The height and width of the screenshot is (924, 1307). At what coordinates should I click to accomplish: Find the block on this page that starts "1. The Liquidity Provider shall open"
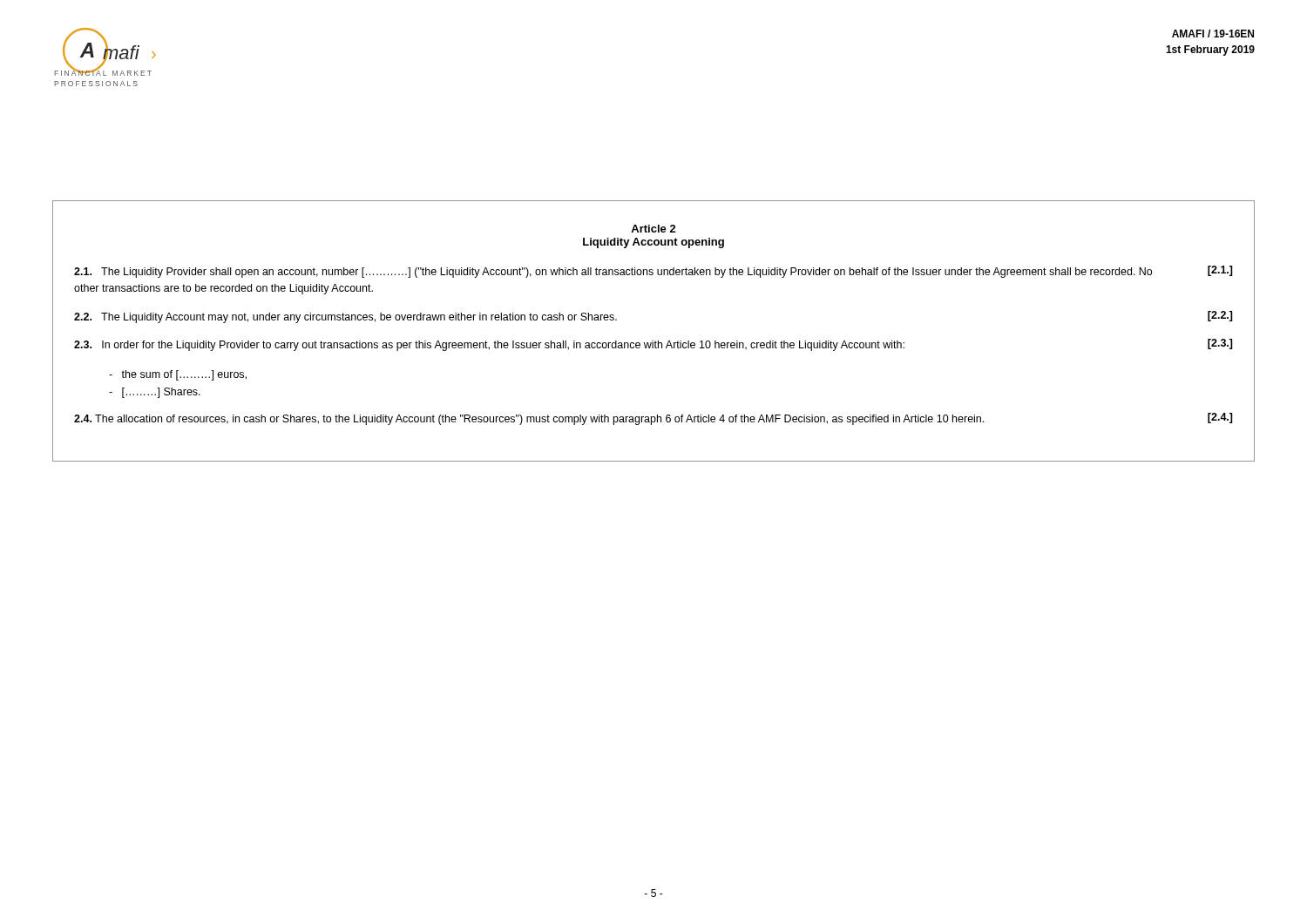coord(613,280)
